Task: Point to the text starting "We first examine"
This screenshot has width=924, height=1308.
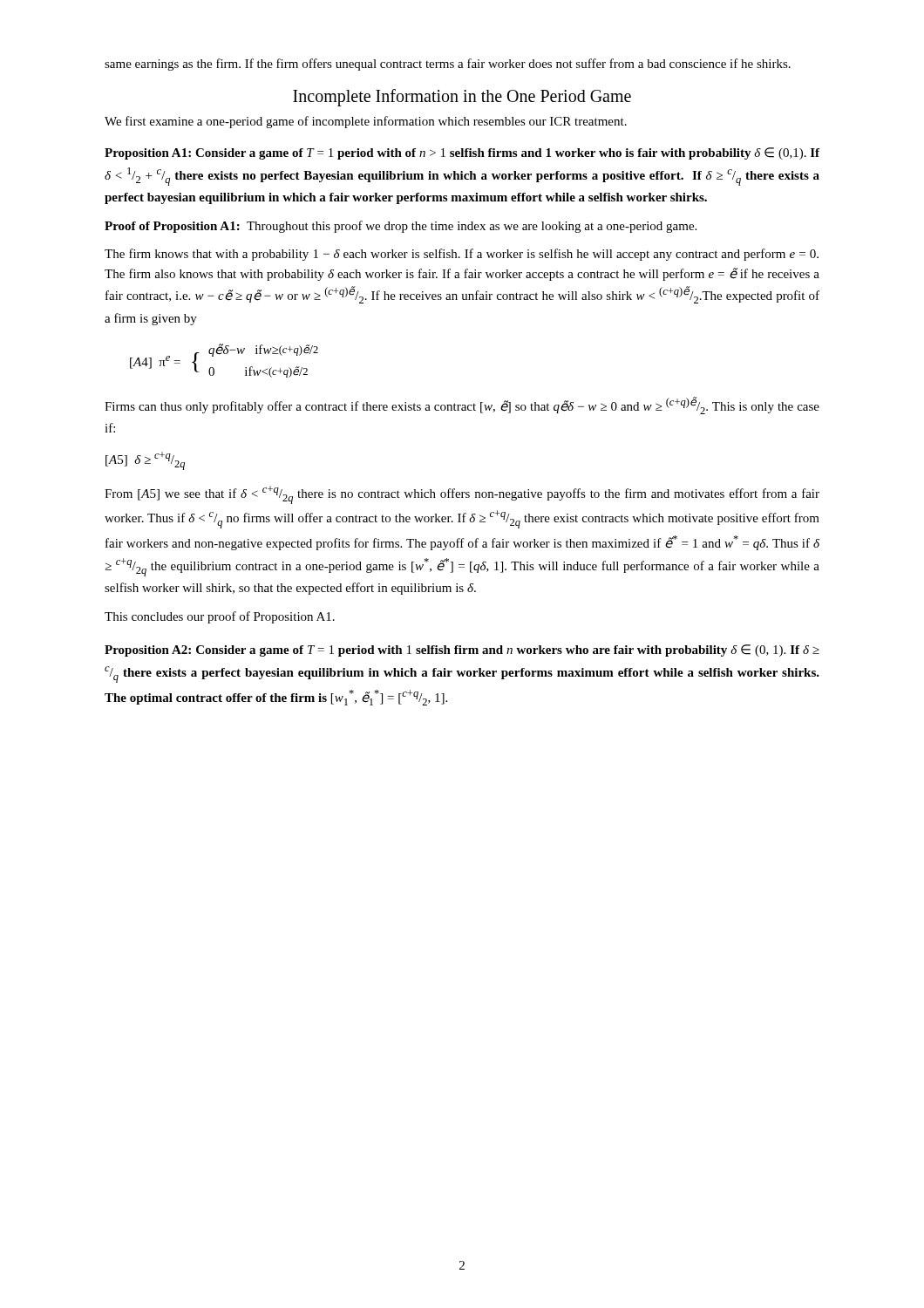Action: 462,121
